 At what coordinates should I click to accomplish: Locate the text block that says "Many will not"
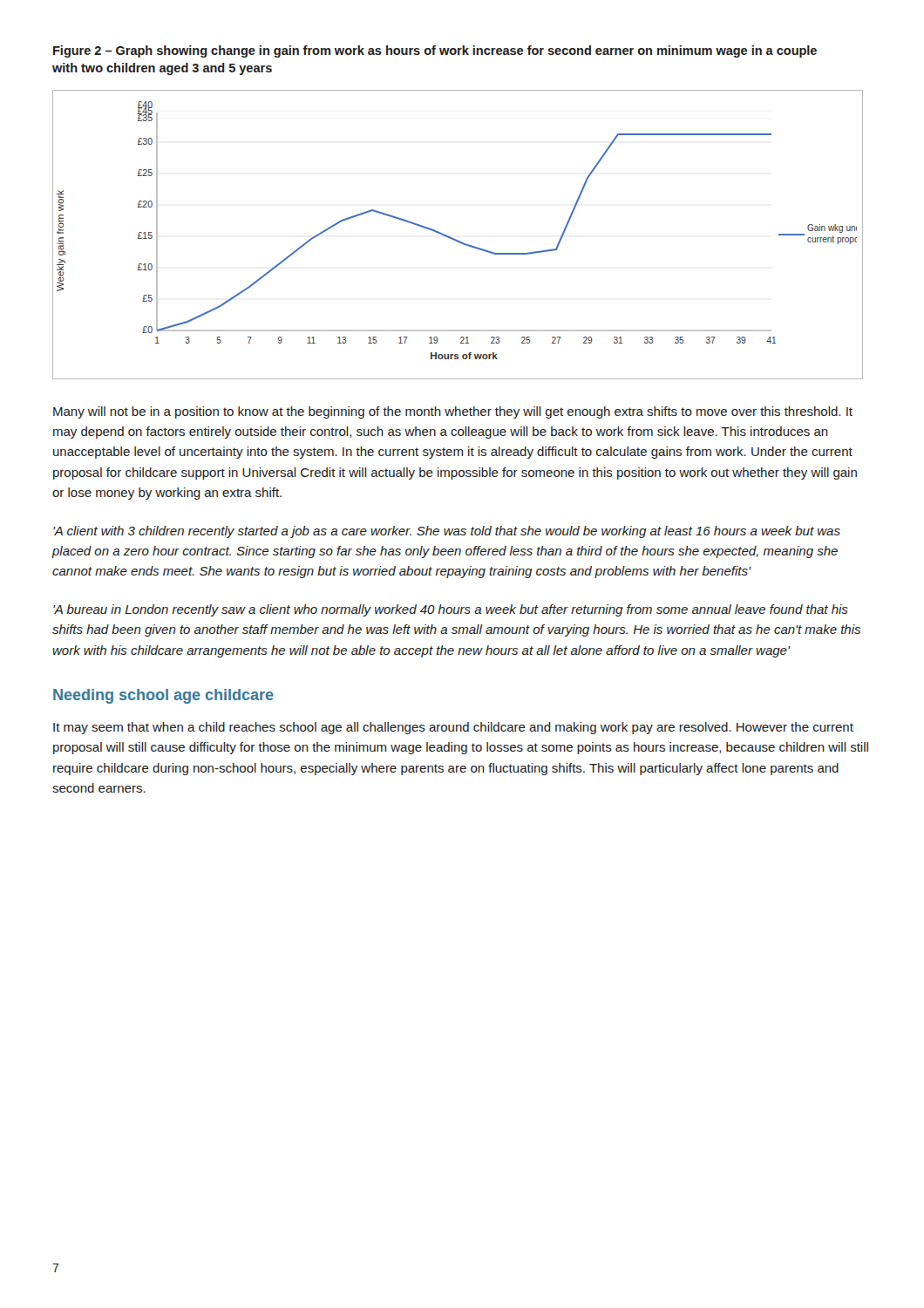click(x=455, y=452)
